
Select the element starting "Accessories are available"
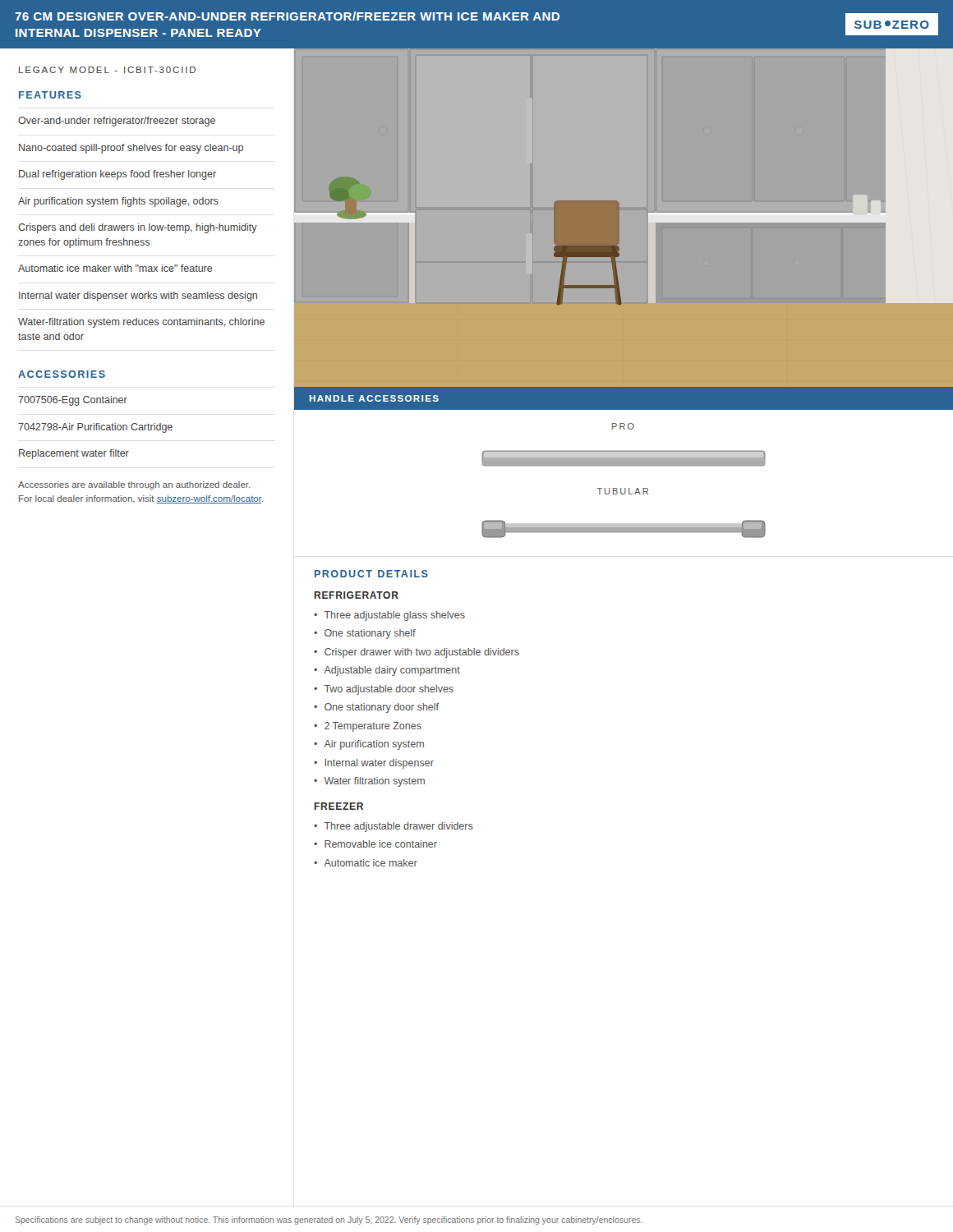pos(141,491)
